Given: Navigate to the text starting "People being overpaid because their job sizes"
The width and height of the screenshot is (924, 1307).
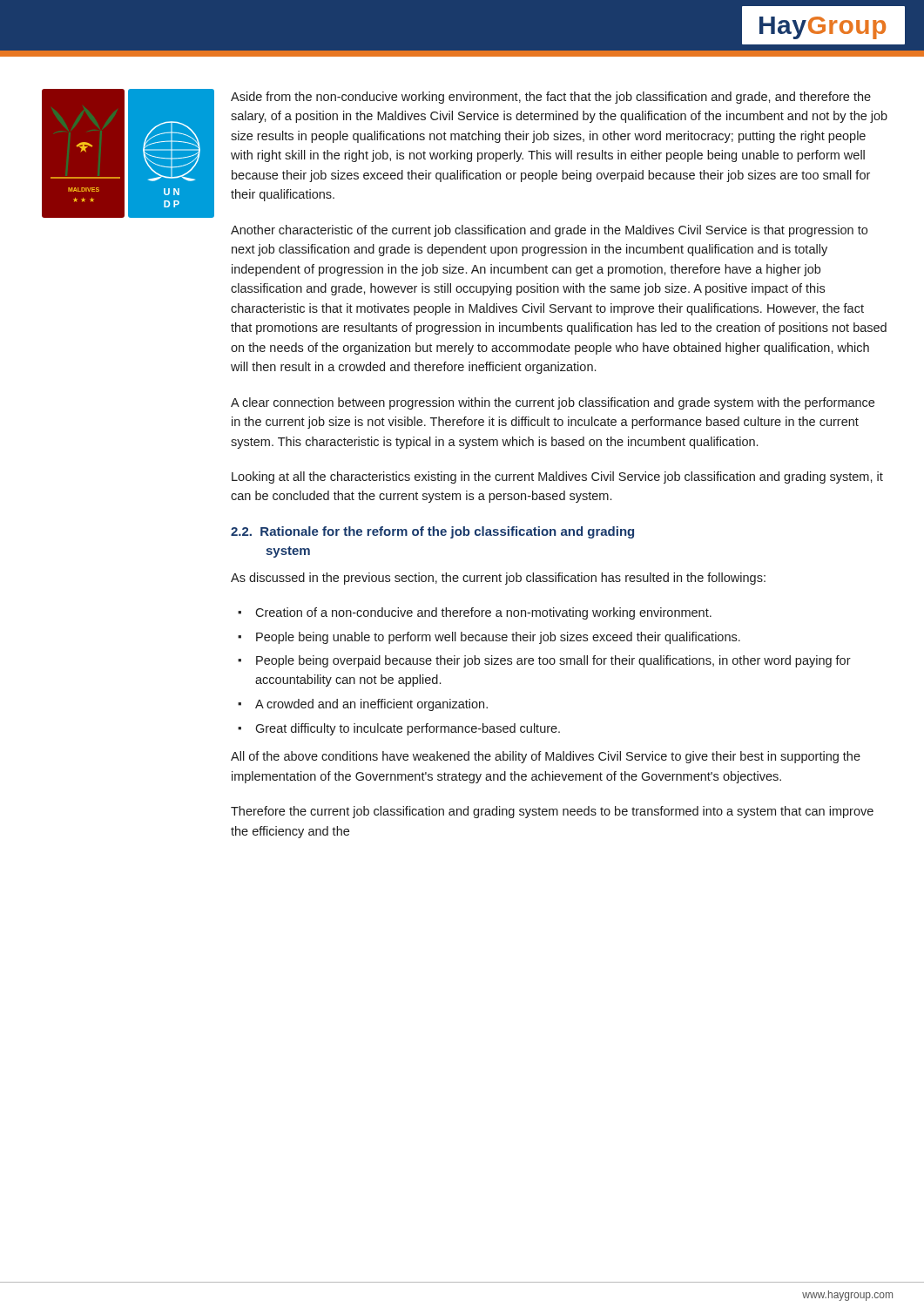Looking at the screenshot, I should point(553,670).
